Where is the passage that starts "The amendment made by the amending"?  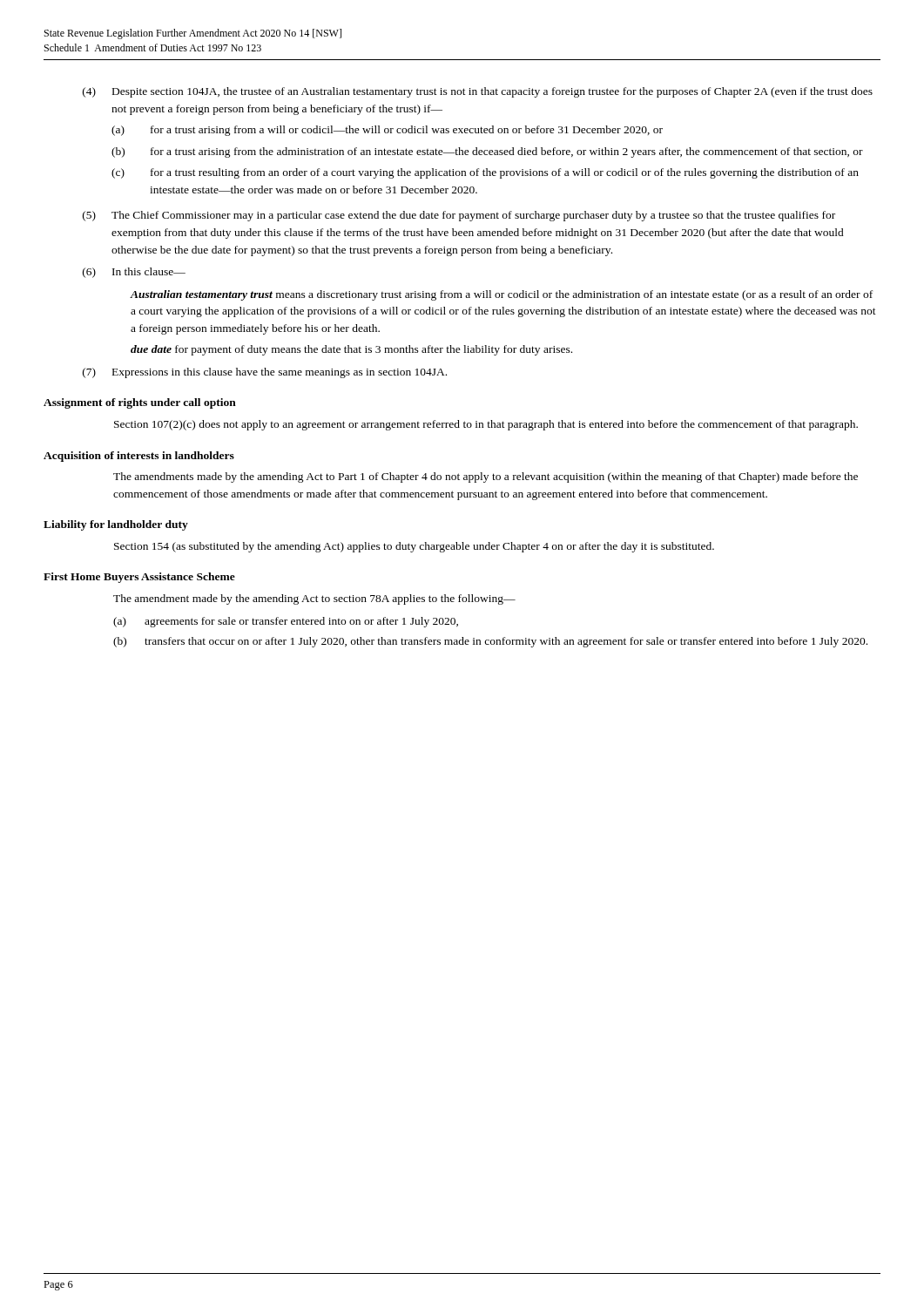(314, 598)
